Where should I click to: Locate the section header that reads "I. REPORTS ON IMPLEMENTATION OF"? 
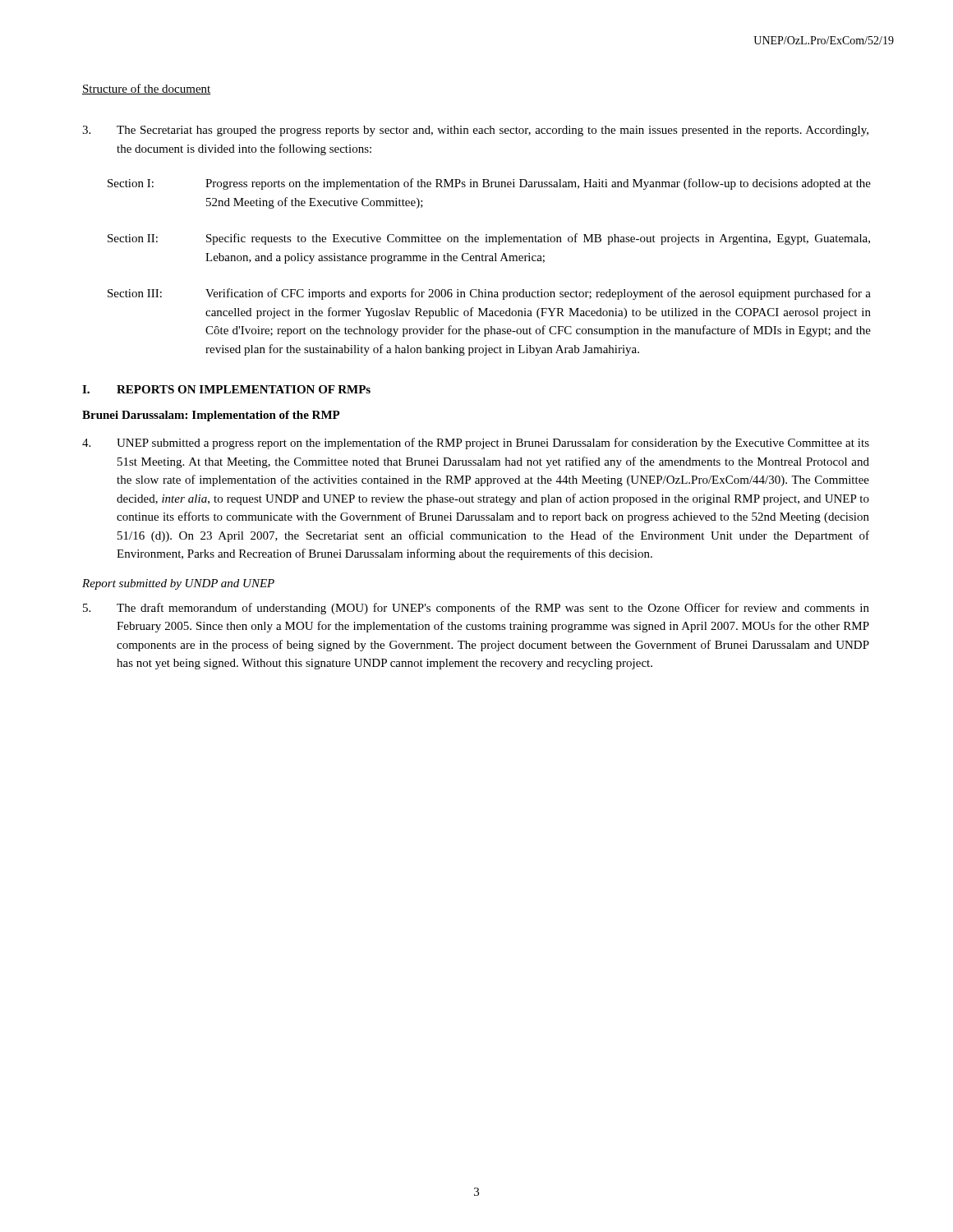tap(226, 390)
